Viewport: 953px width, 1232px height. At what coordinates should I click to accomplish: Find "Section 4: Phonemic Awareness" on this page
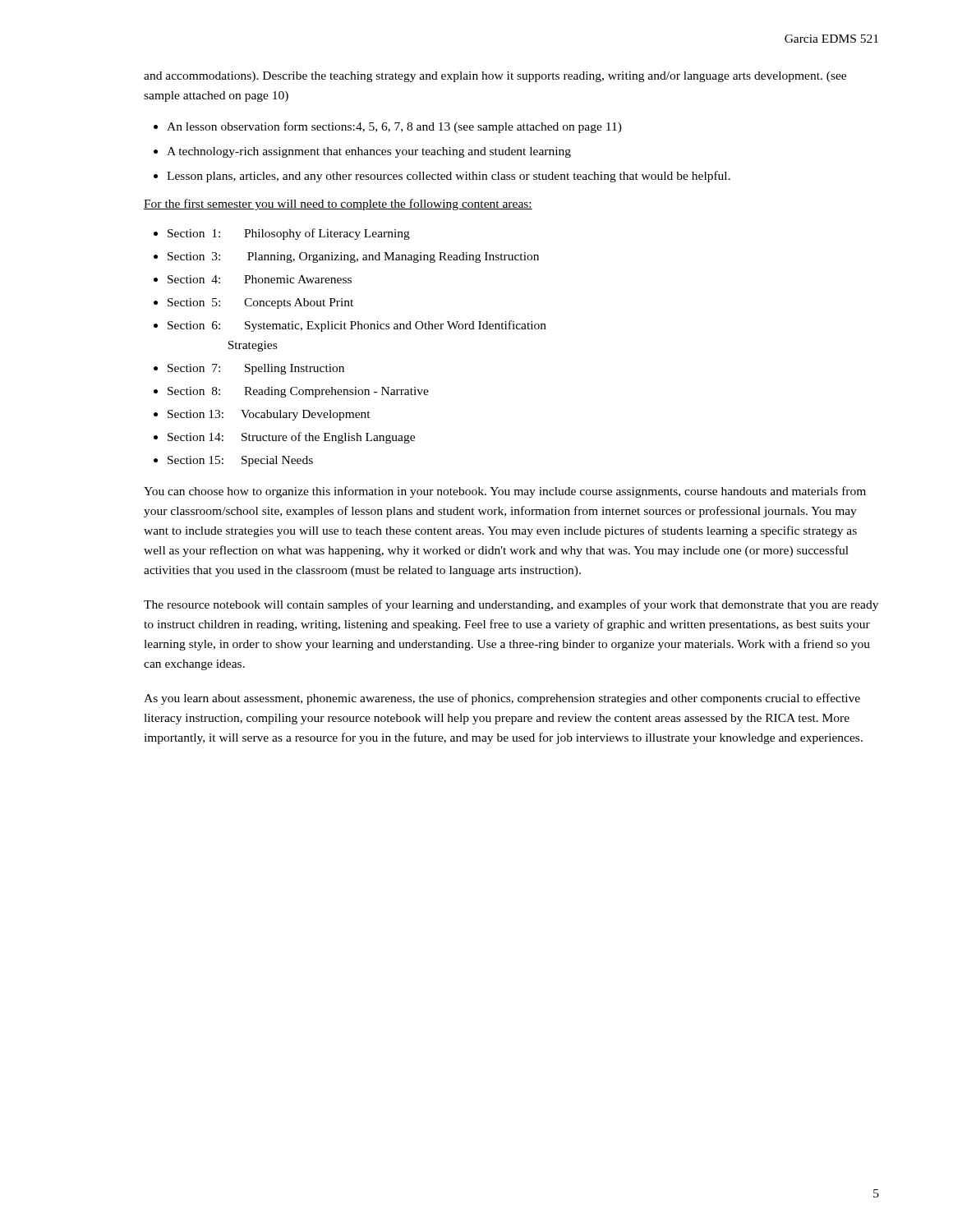[x=259, y=279]
